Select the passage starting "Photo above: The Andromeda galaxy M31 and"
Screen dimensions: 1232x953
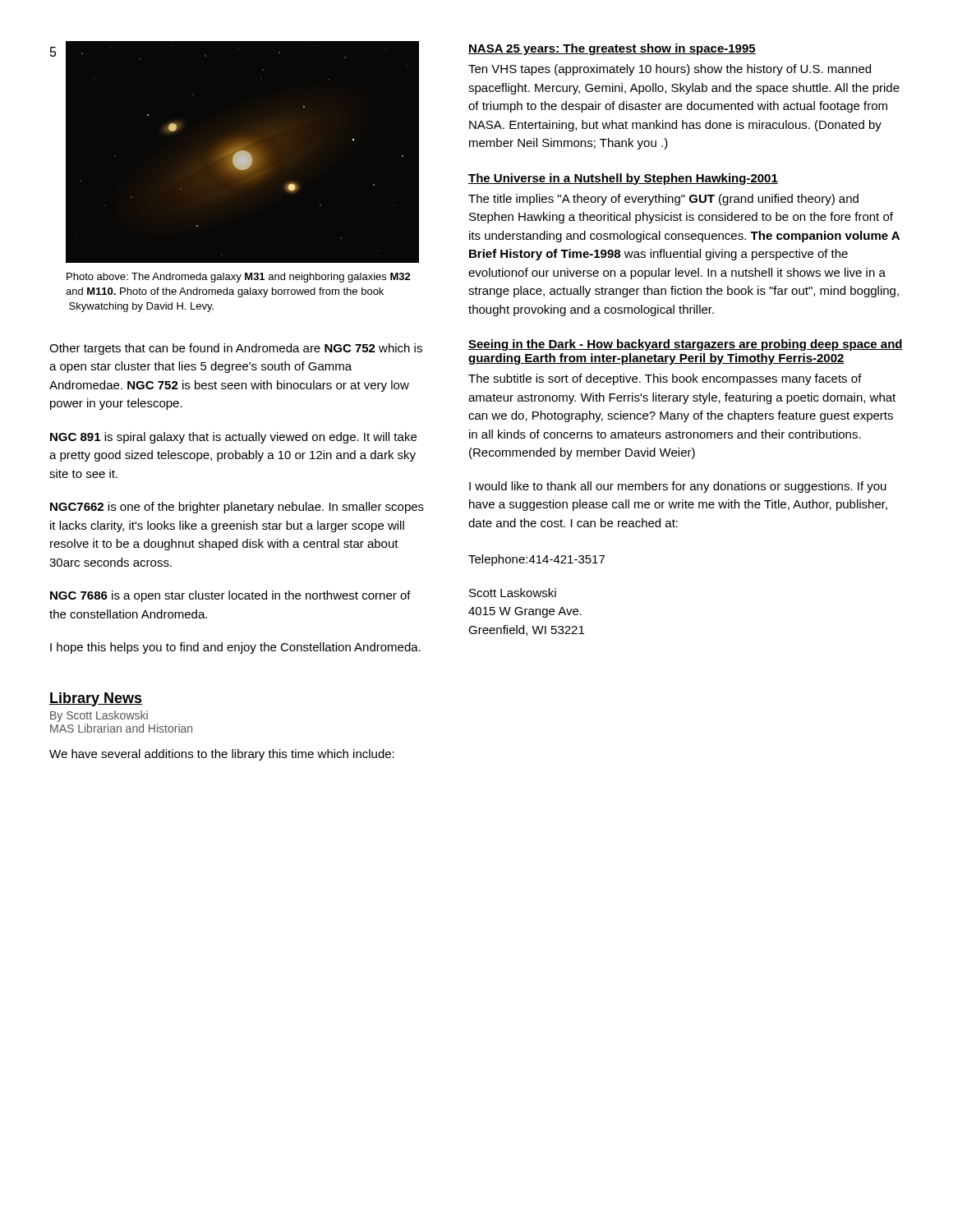tap(238, 291)
